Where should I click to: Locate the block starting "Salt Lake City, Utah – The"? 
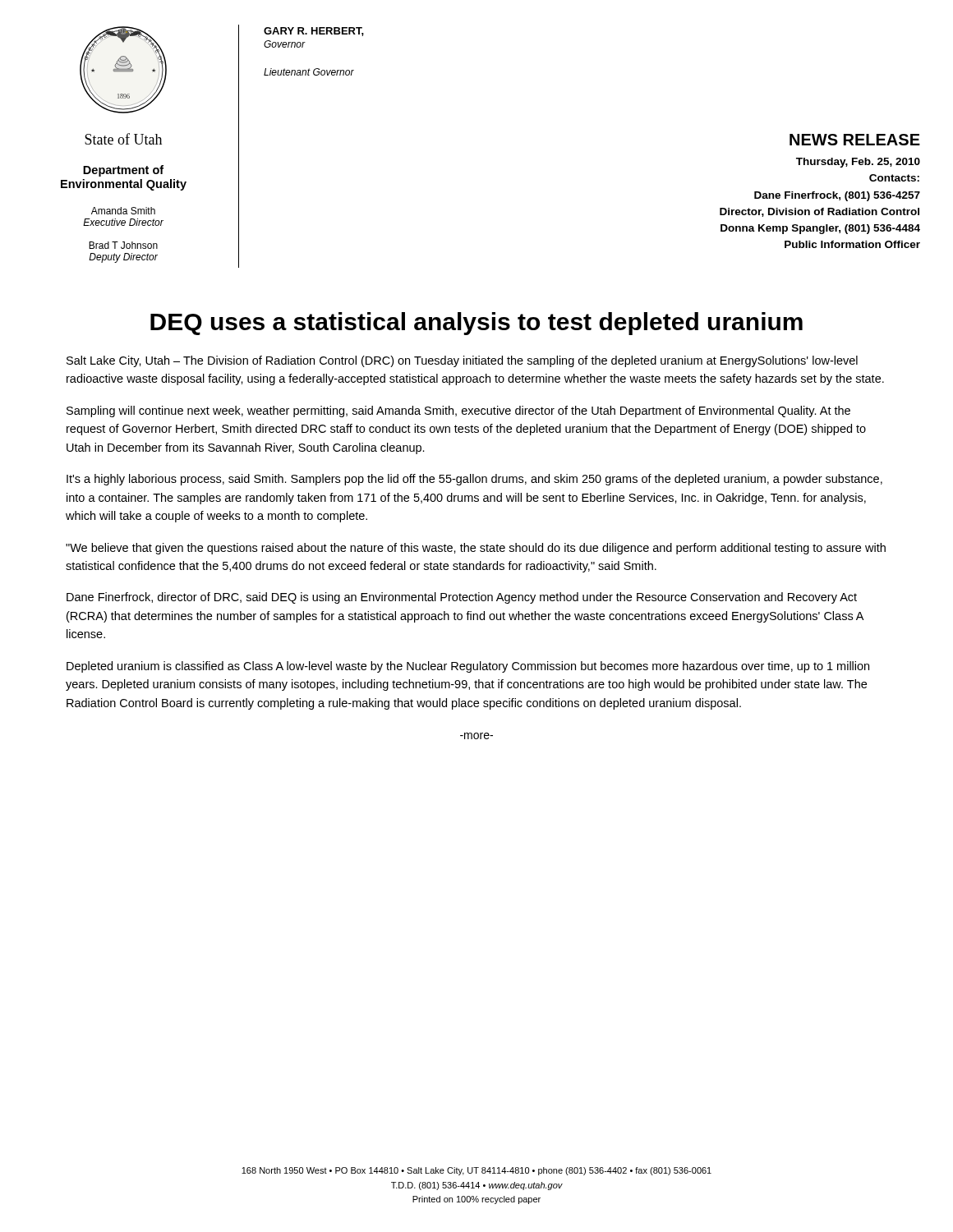click(x=475, y=370)
